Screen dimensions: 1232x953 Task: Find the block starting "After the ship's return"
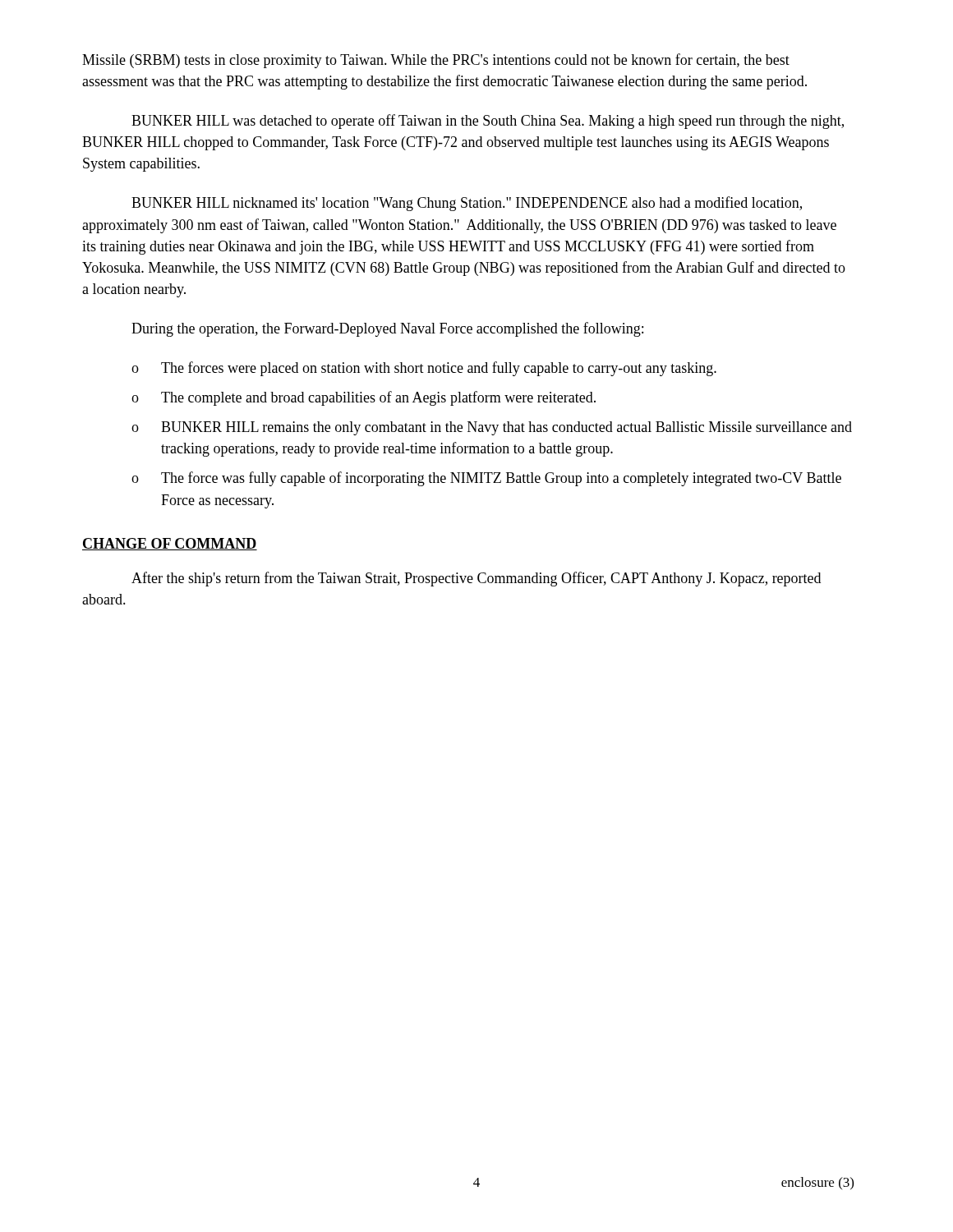point(452,589)
